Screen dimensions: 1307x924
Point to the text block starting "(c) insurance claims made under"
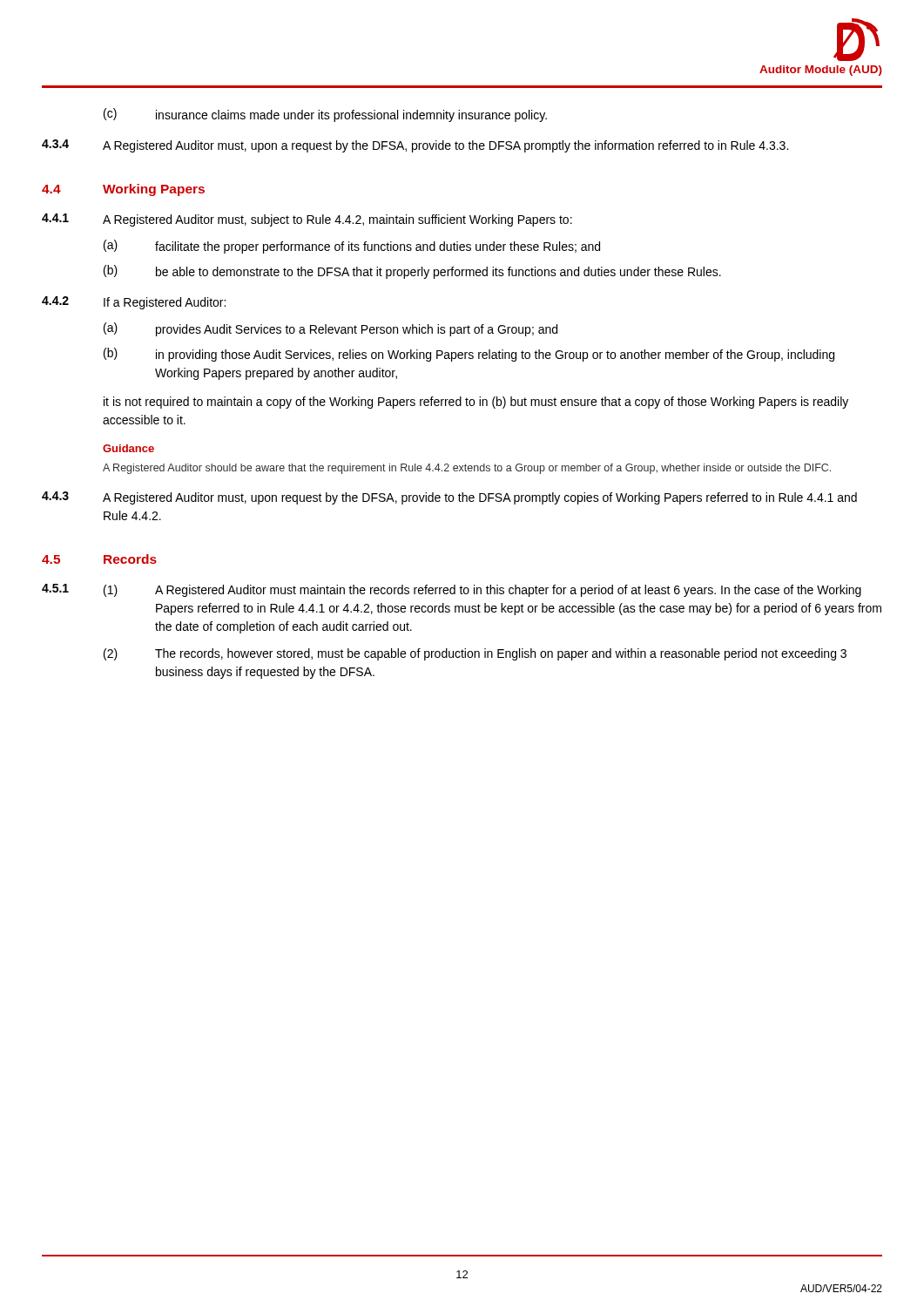point(492,115)
